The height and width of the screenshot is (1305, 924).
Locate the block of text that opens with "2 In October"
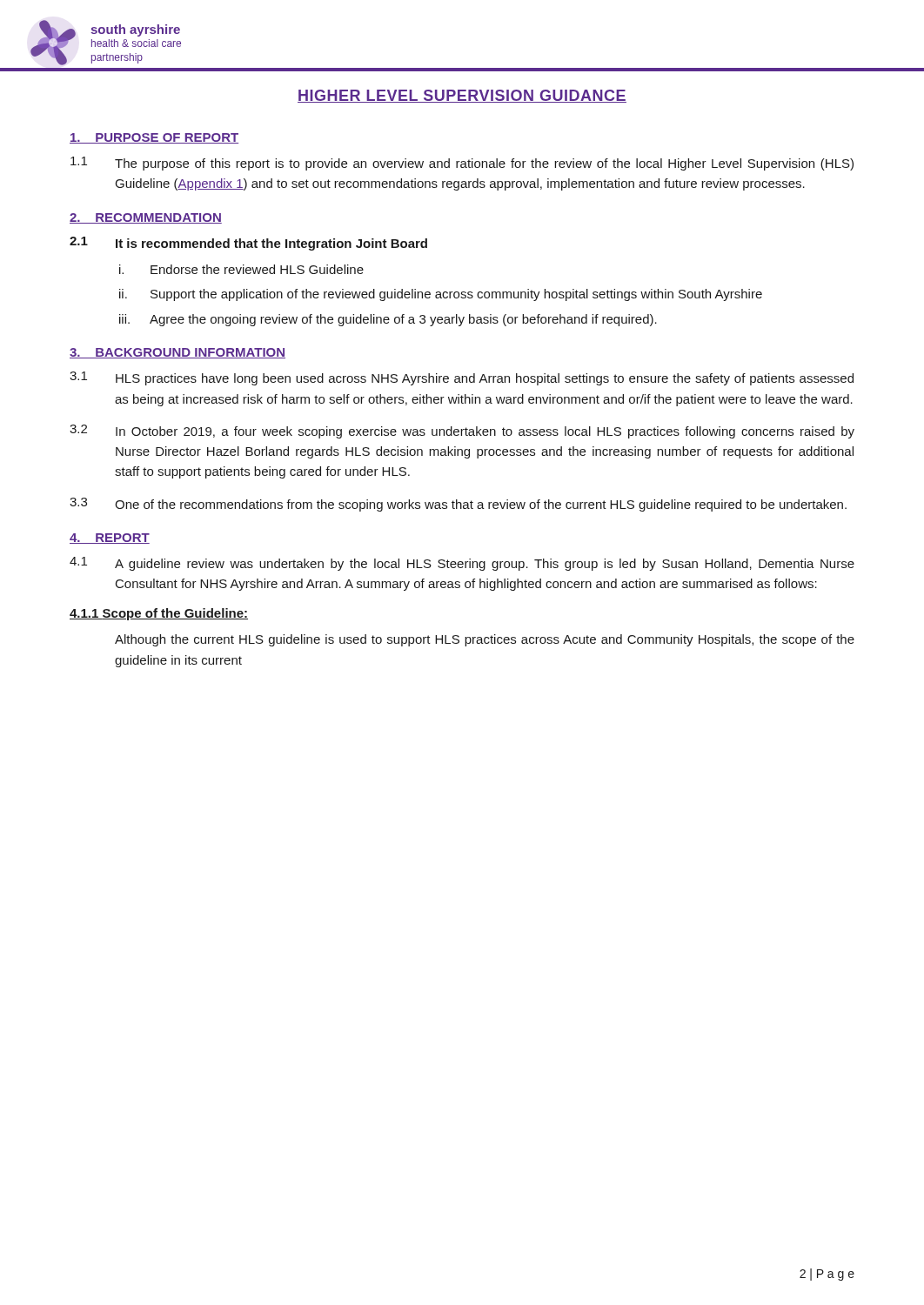pos(462,451)
